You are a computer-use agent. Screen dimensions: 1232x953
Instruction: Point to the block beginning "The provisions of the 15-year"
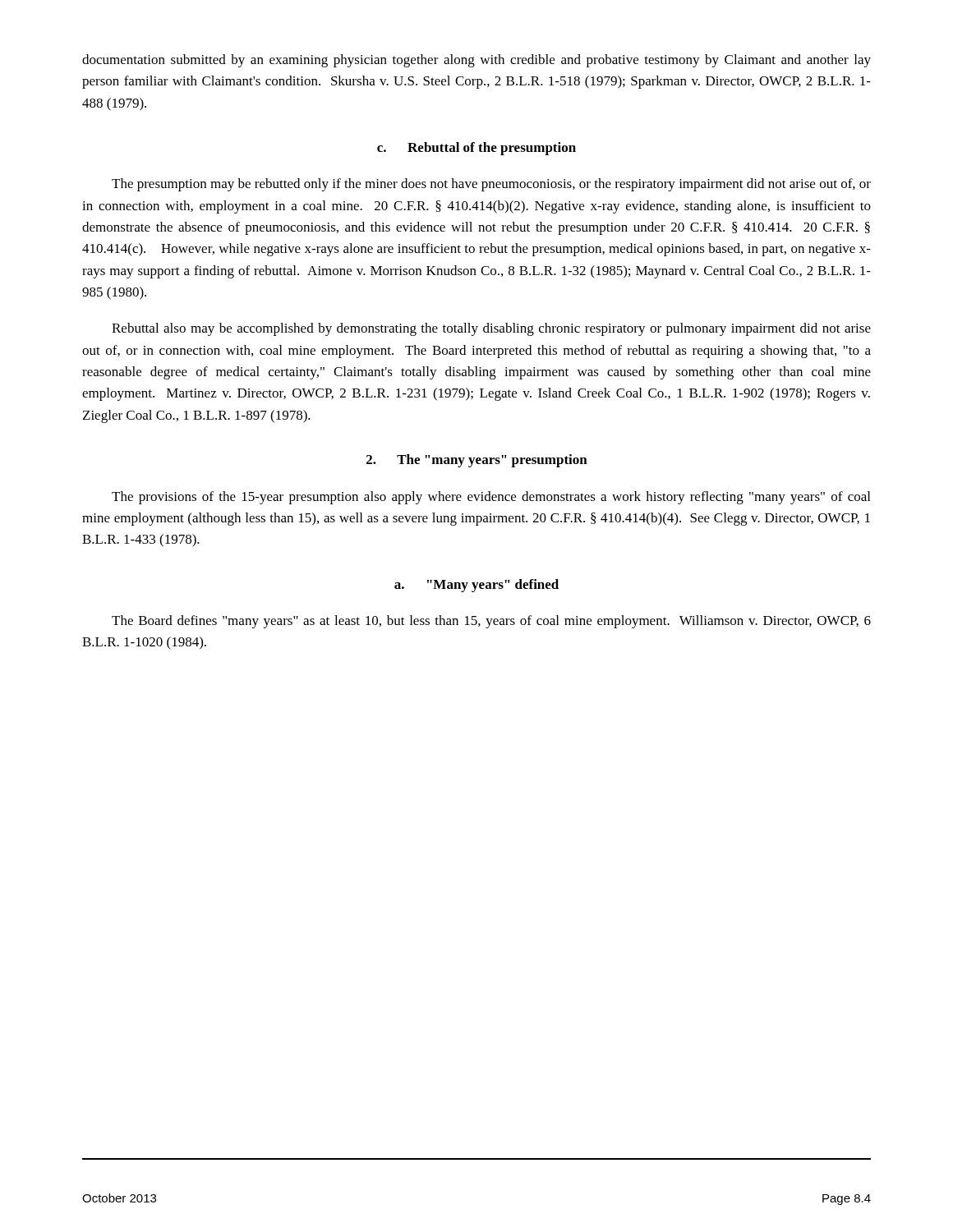(x=476, y=518)
